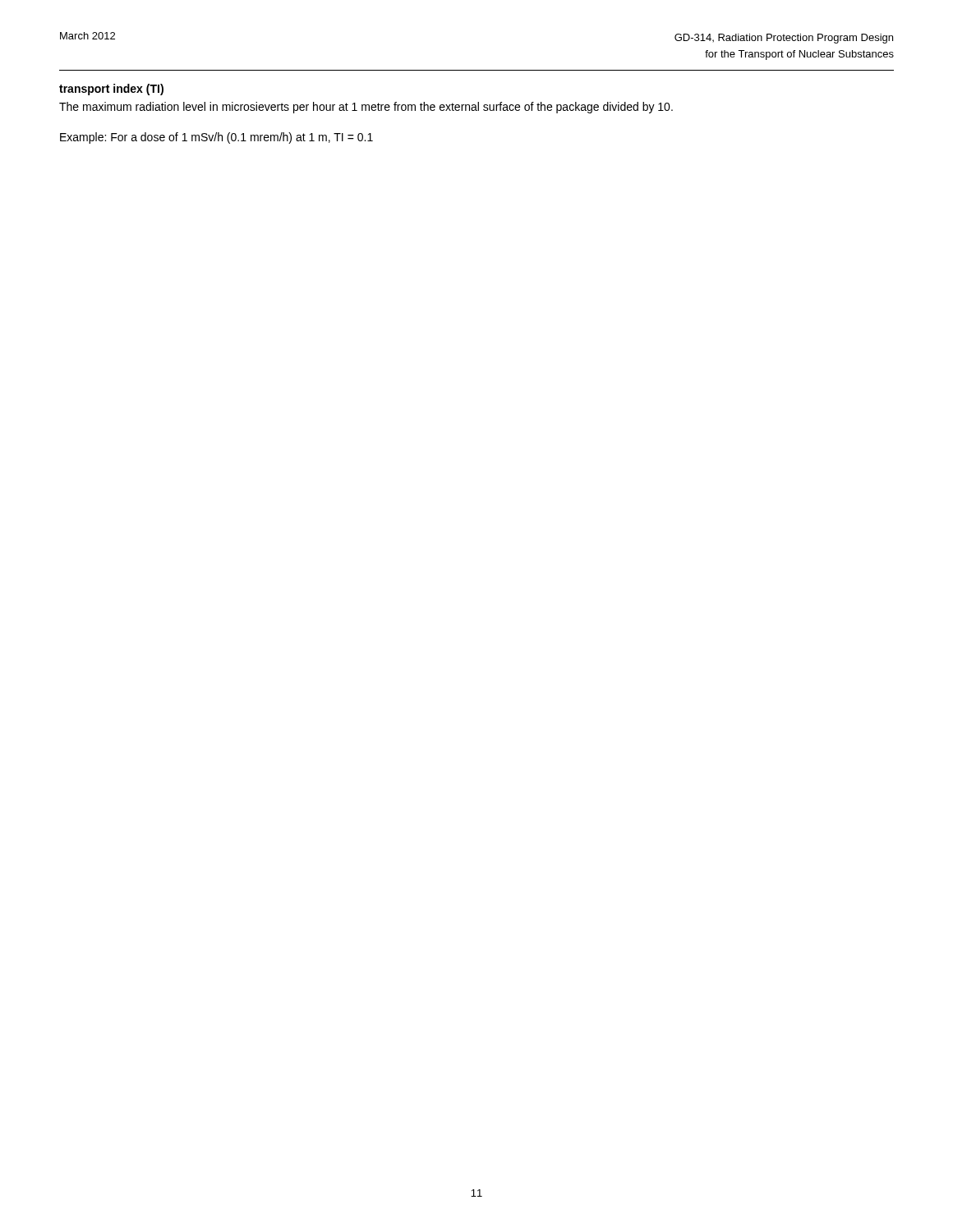Navigate to the text starting "The maximum radiation level"
This screenshot has width=953, height=1232.
click(366, 107)
